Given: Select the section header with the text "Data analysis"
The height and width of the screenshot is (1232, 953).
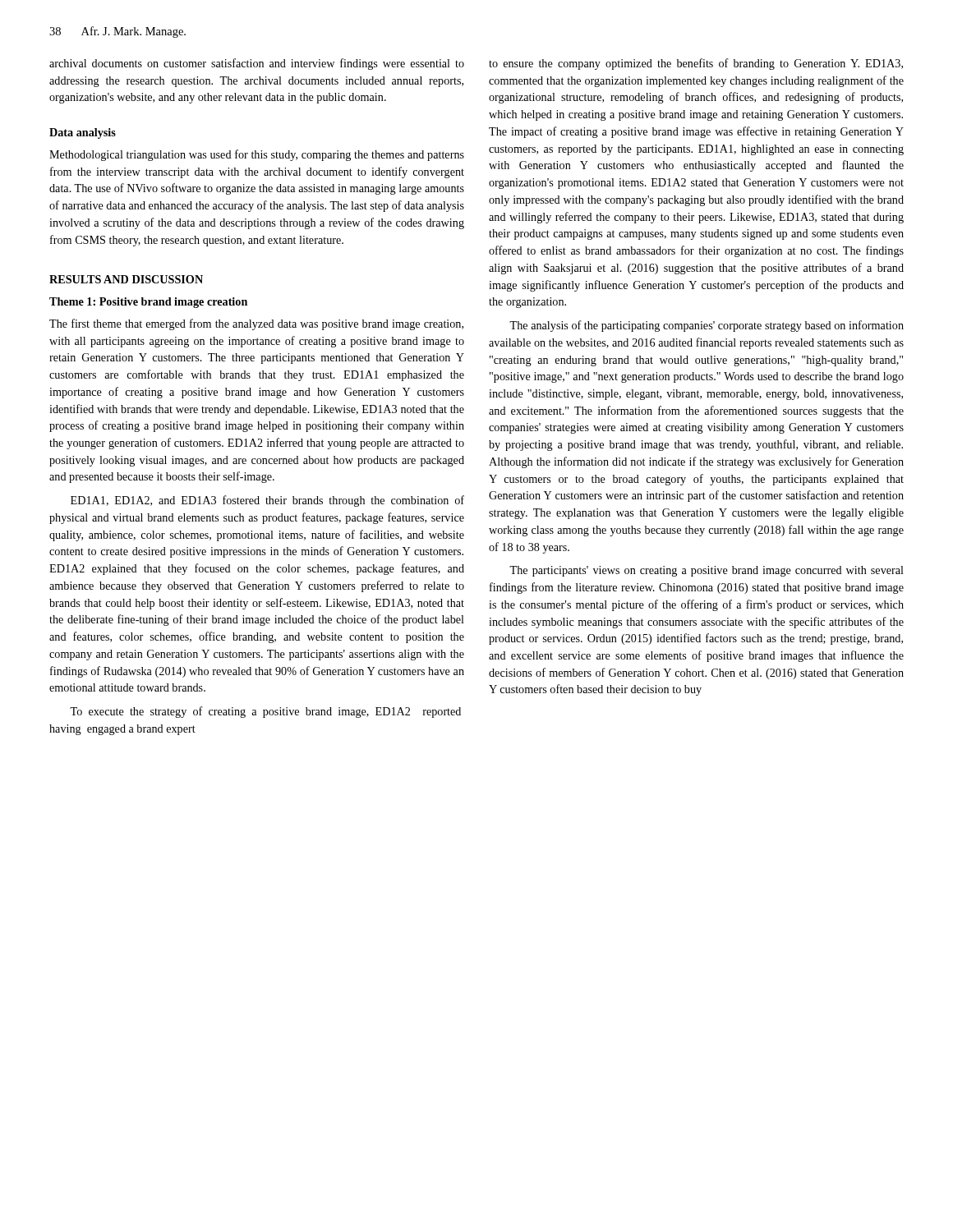Looking at the screenshot, I should coord(83,133).
